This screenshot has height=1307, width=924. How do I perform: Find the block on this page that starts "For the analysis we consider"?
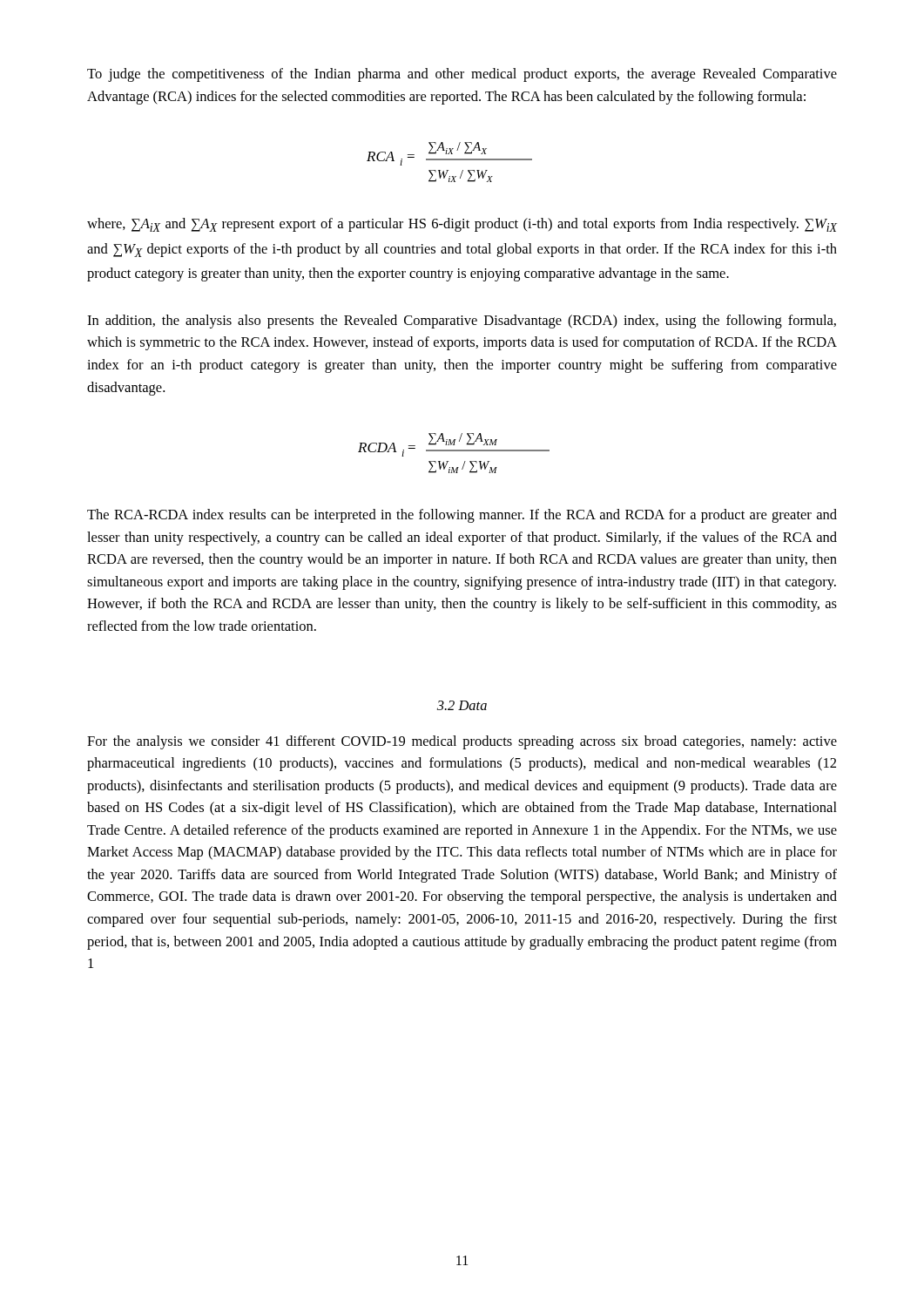coord(462,852)
